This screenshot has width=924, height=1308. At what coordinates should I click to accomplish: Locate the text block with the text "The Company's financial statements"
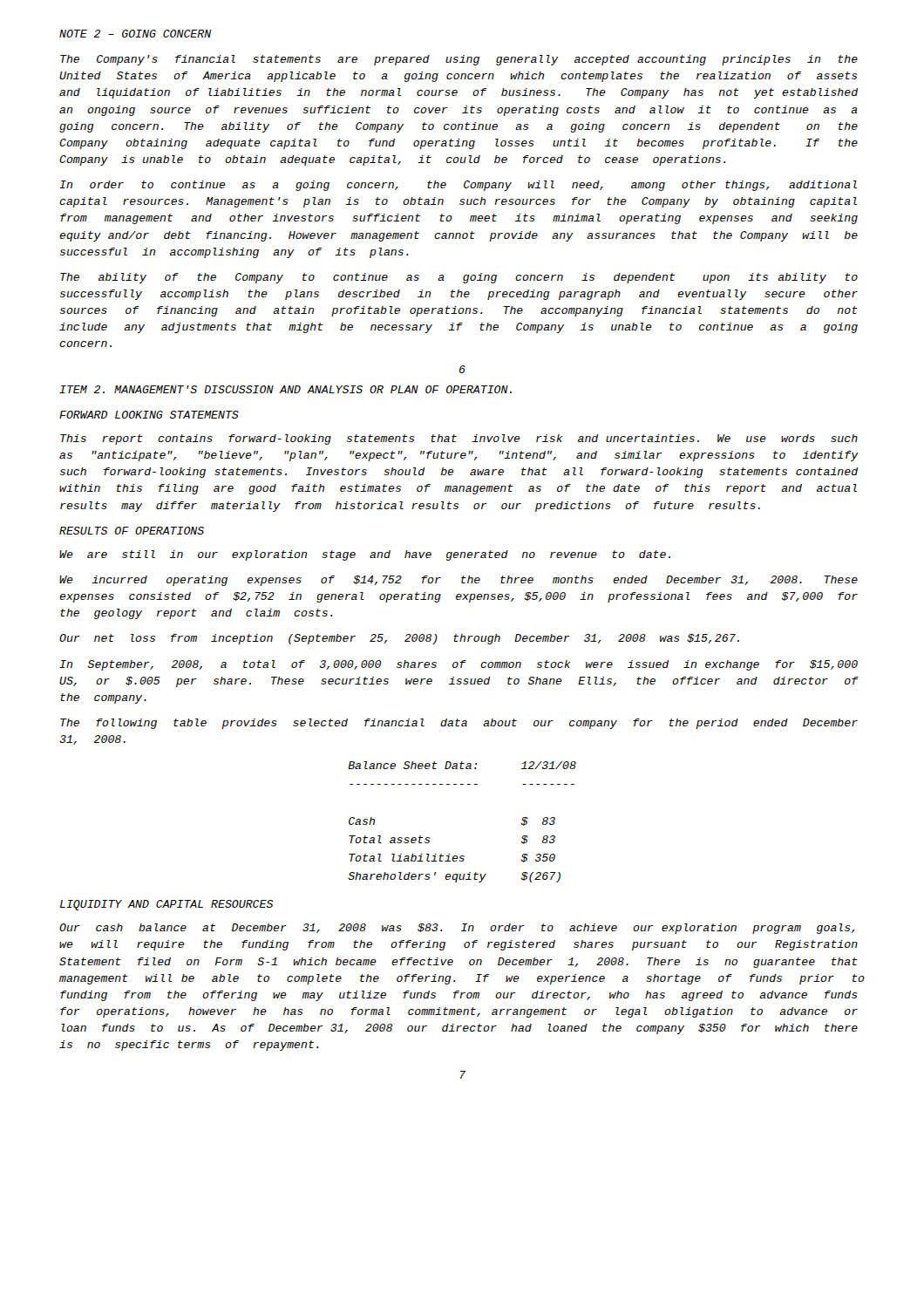[x=462, y=110]
